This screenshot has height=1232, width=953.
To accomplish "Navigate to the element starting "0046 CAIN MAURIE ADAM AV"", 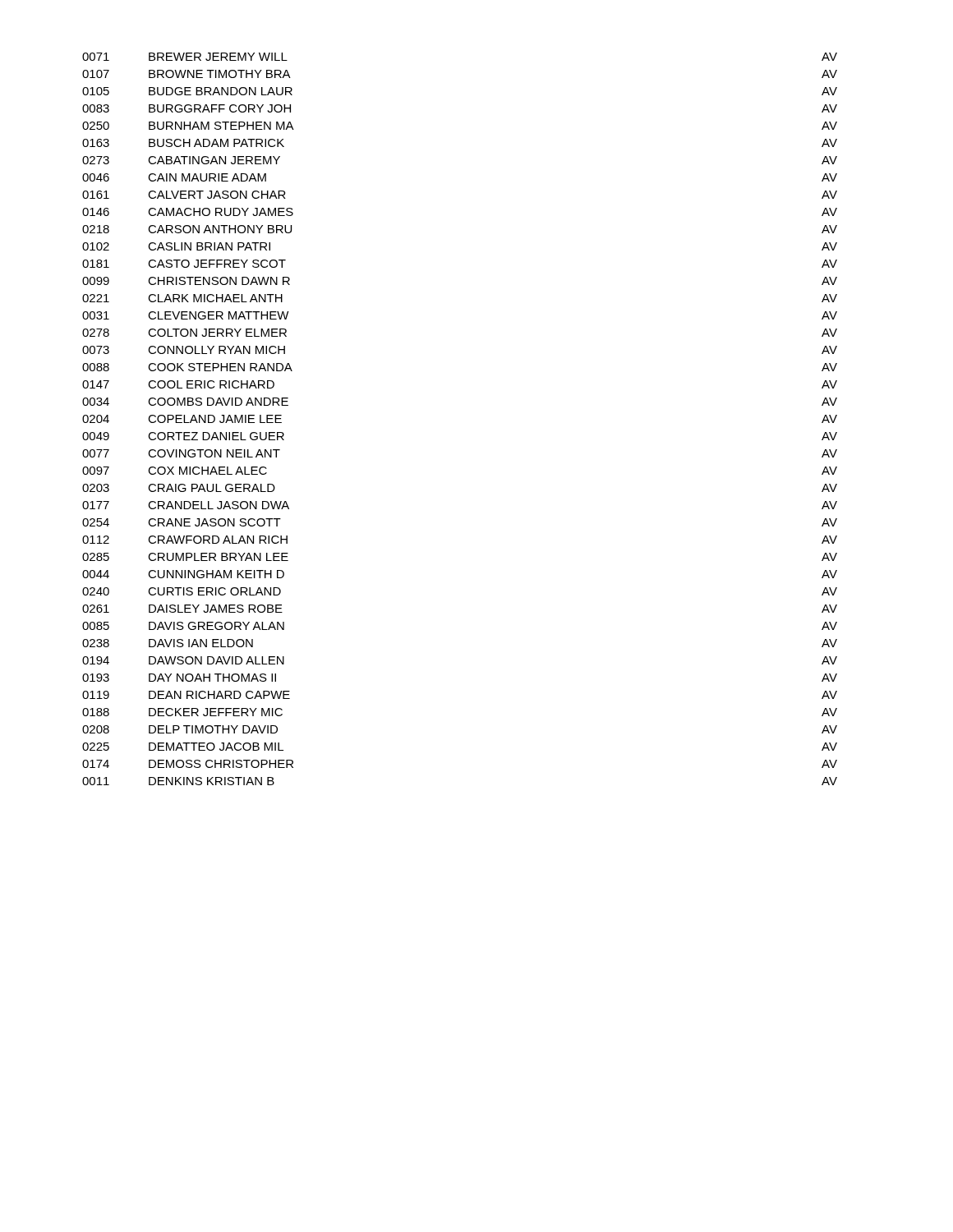I will 94,177.
